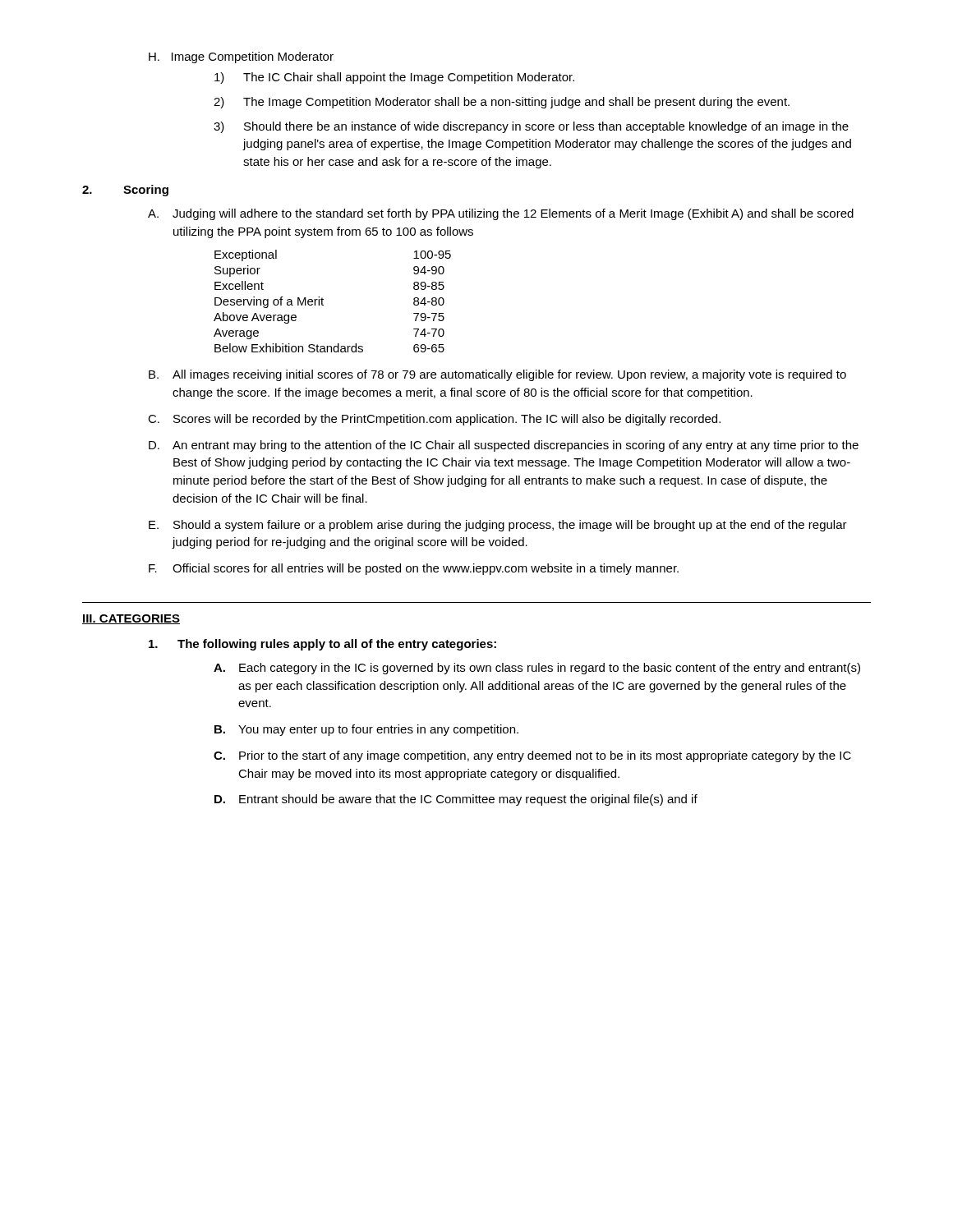The image size is (953, 1232).
Task: Click on the list item that reads "2. Scoring"
Action: point(126,189)
